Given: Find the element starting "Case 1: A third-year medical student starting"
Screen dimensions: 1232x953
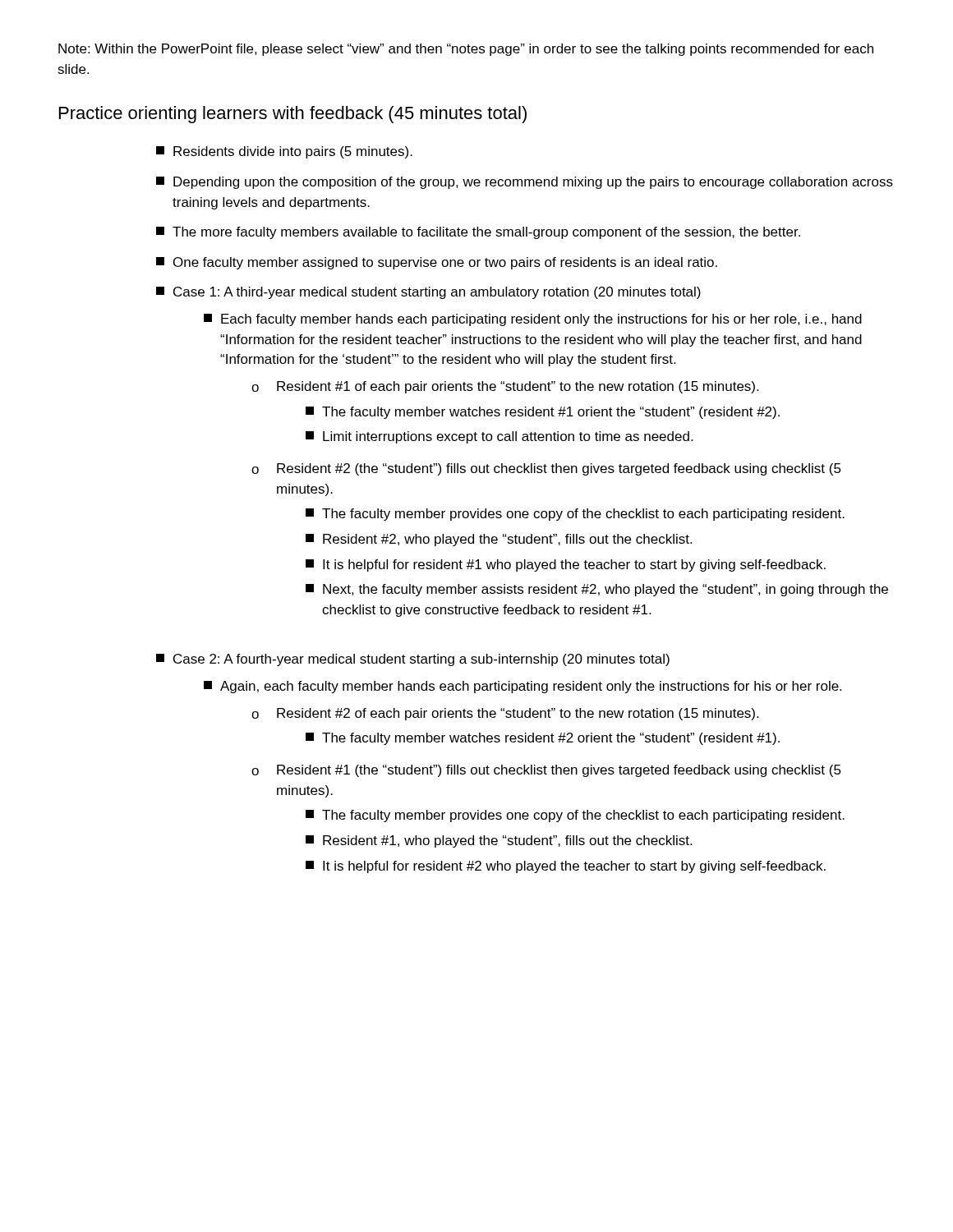Looking at the screenshot, I should coord(526,462).
